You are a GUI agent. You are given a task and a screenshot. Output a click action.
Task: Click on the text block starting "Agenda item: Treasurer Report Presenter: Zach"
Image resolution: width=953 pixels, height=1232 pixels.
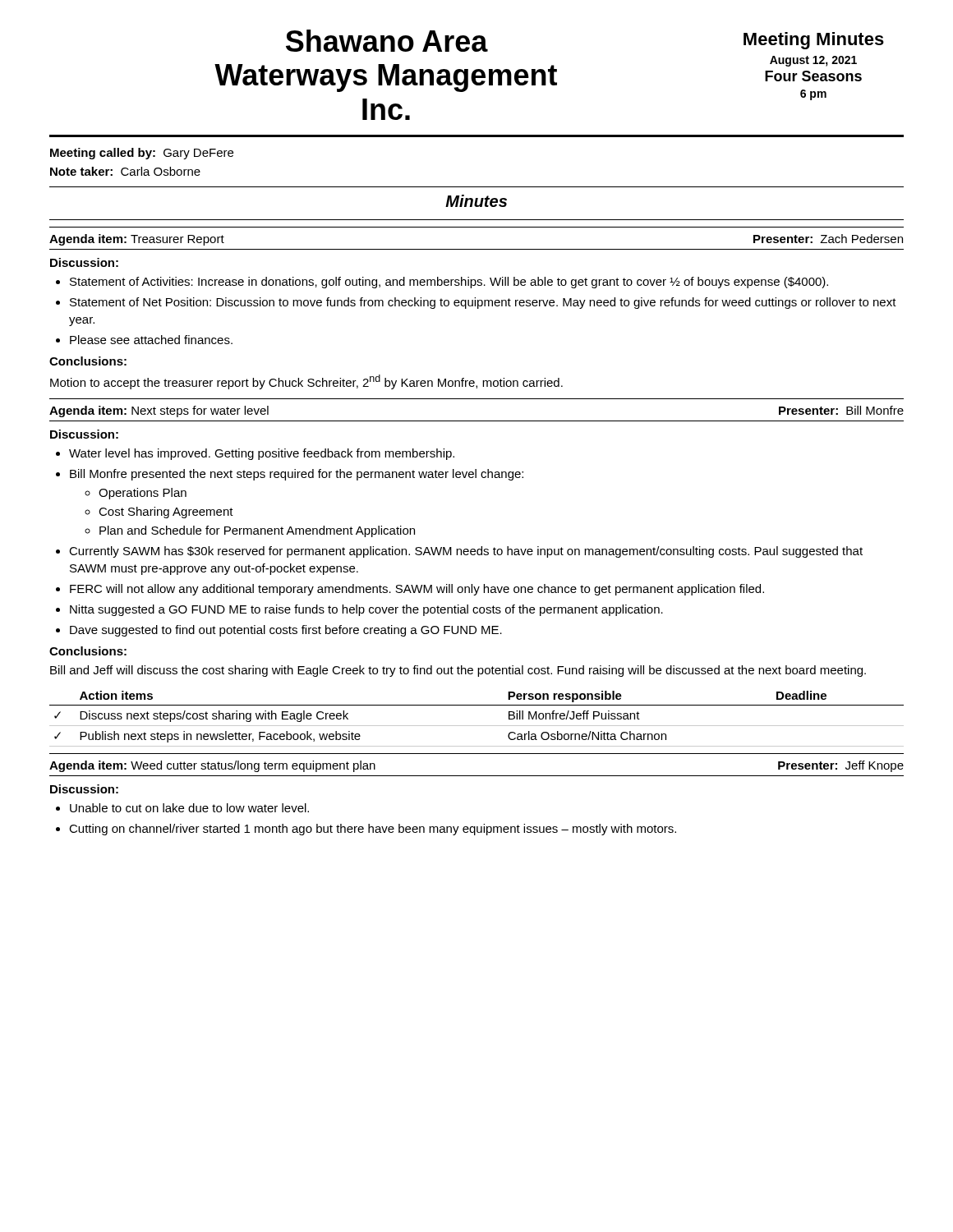coord(476,239)
